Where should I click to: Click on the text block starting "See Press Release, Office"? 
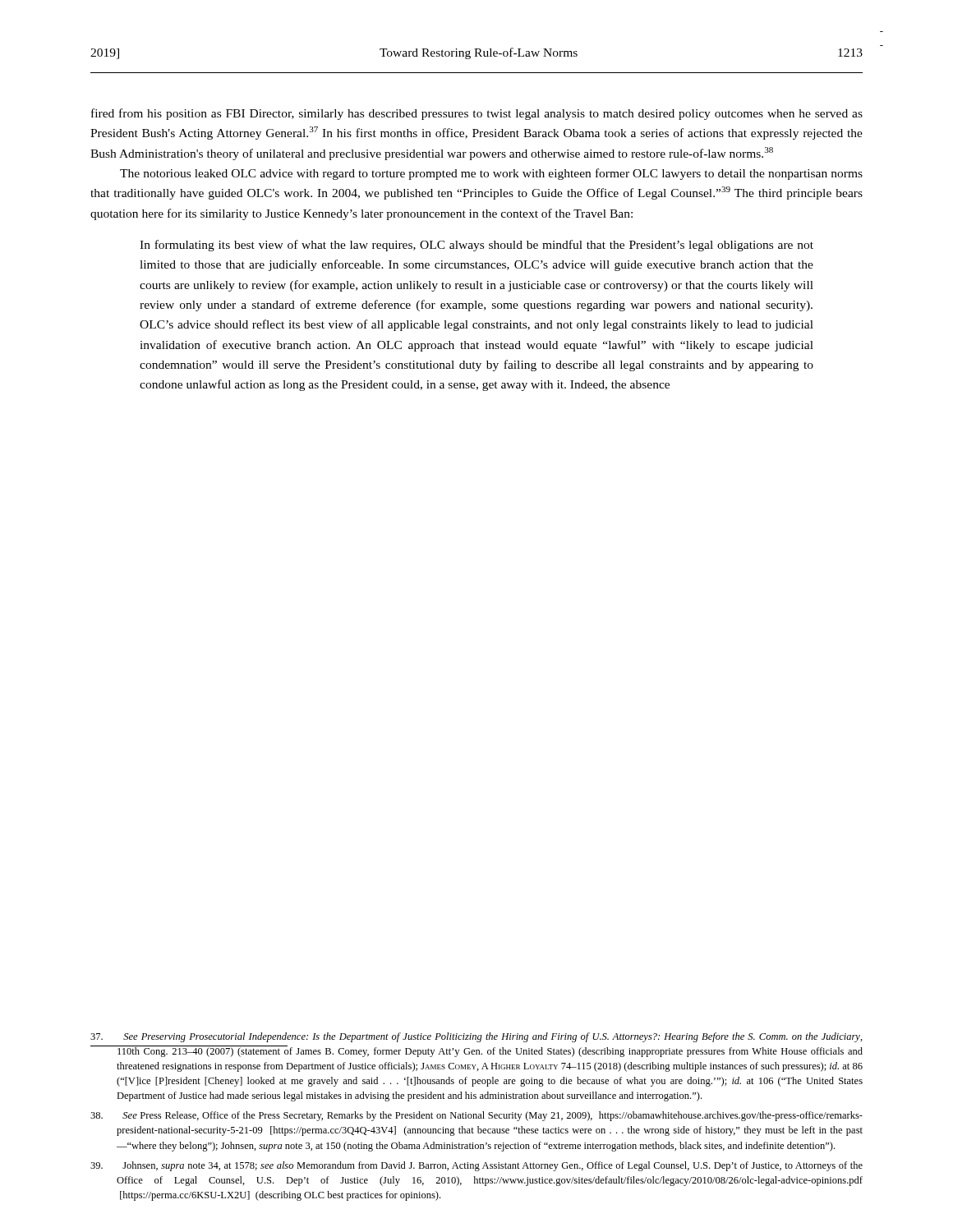coord(476,1130)
